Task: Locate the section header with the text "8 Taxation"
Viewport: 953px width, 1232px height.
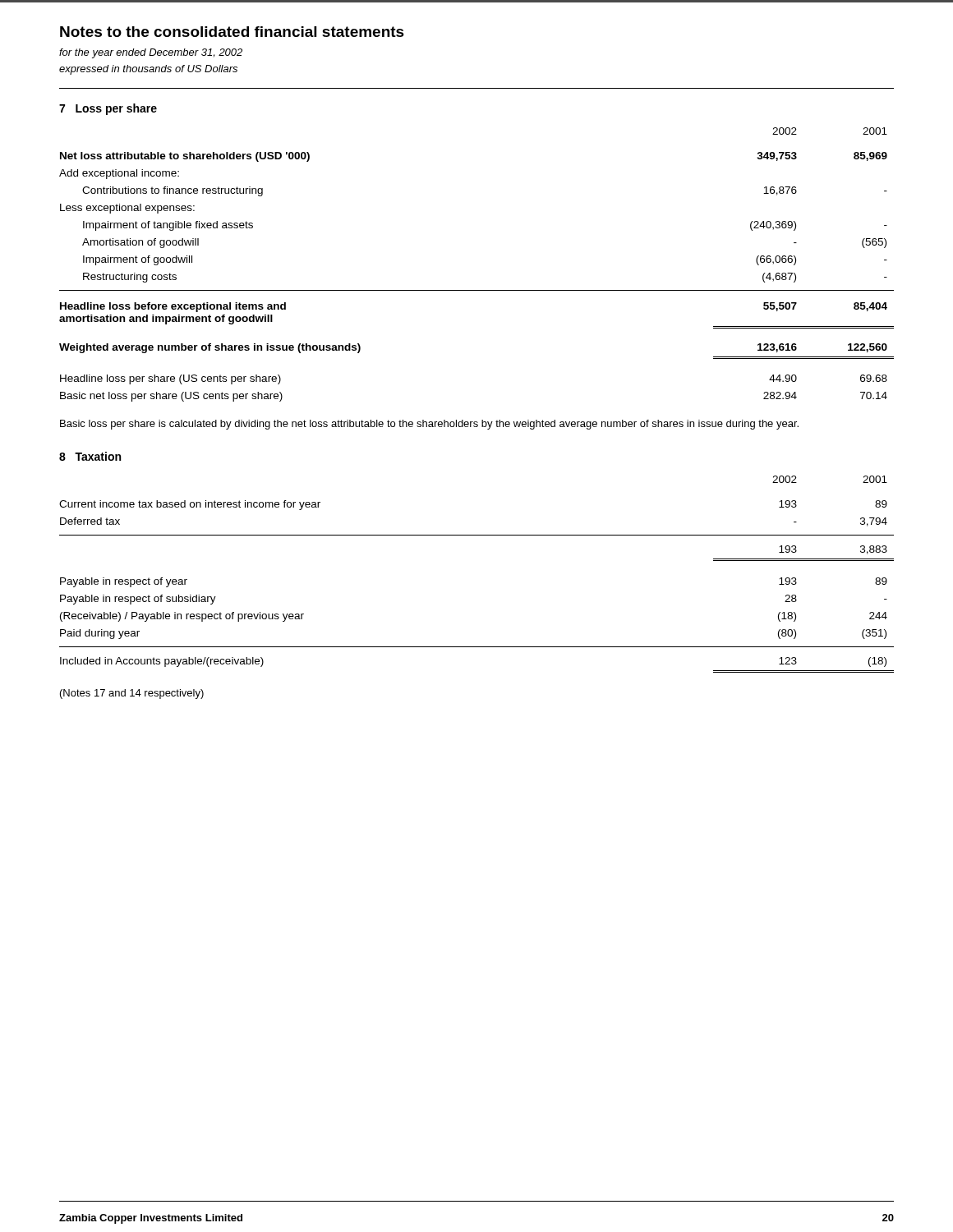Action: [x=90, y=456]
